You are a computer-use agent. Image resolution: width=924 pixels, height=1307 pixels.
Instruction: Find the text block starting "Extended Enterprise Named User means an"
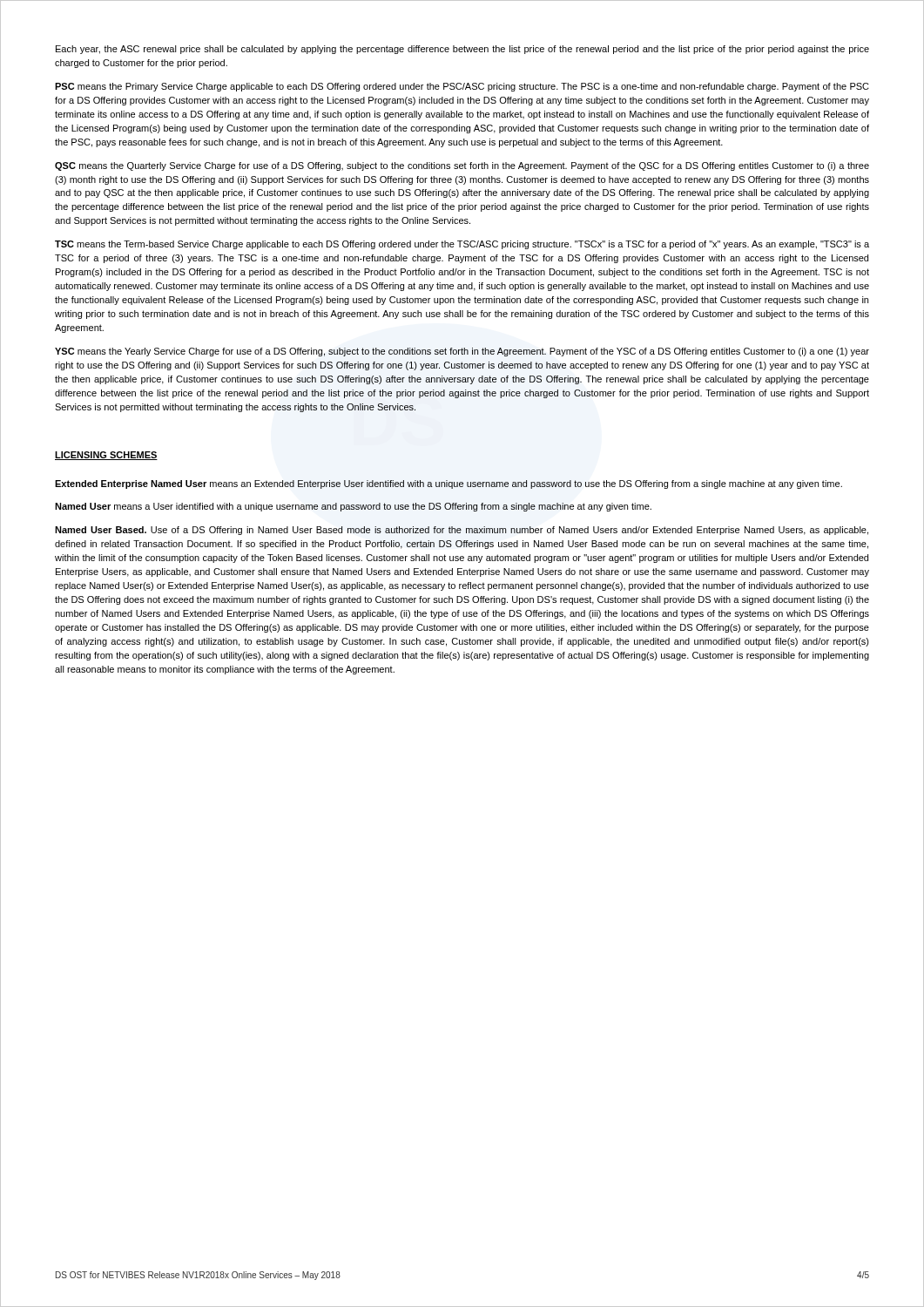(x=449, y=483)
